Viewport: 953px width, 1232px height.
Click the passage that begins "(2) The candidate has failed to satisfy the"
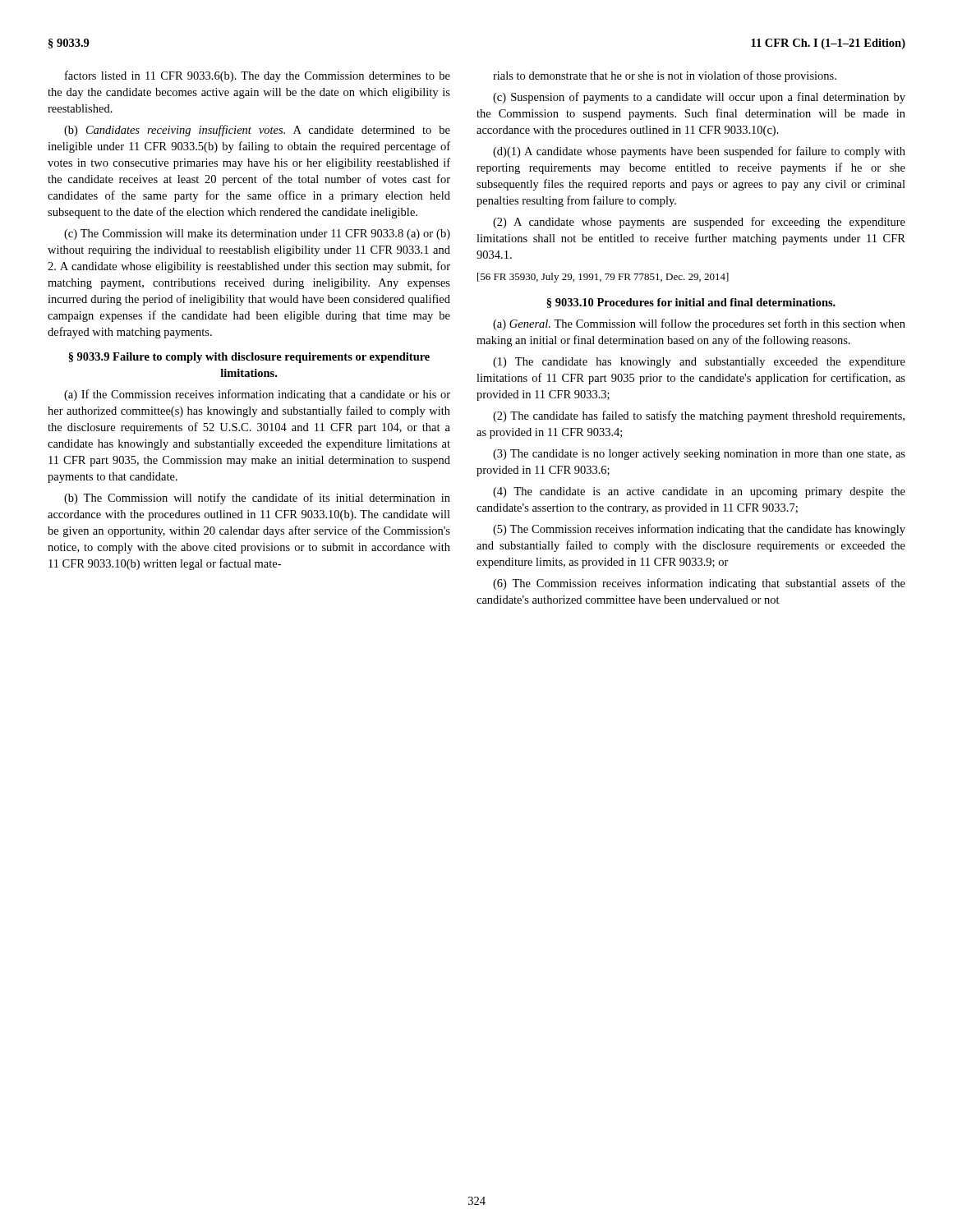point(691,424)
